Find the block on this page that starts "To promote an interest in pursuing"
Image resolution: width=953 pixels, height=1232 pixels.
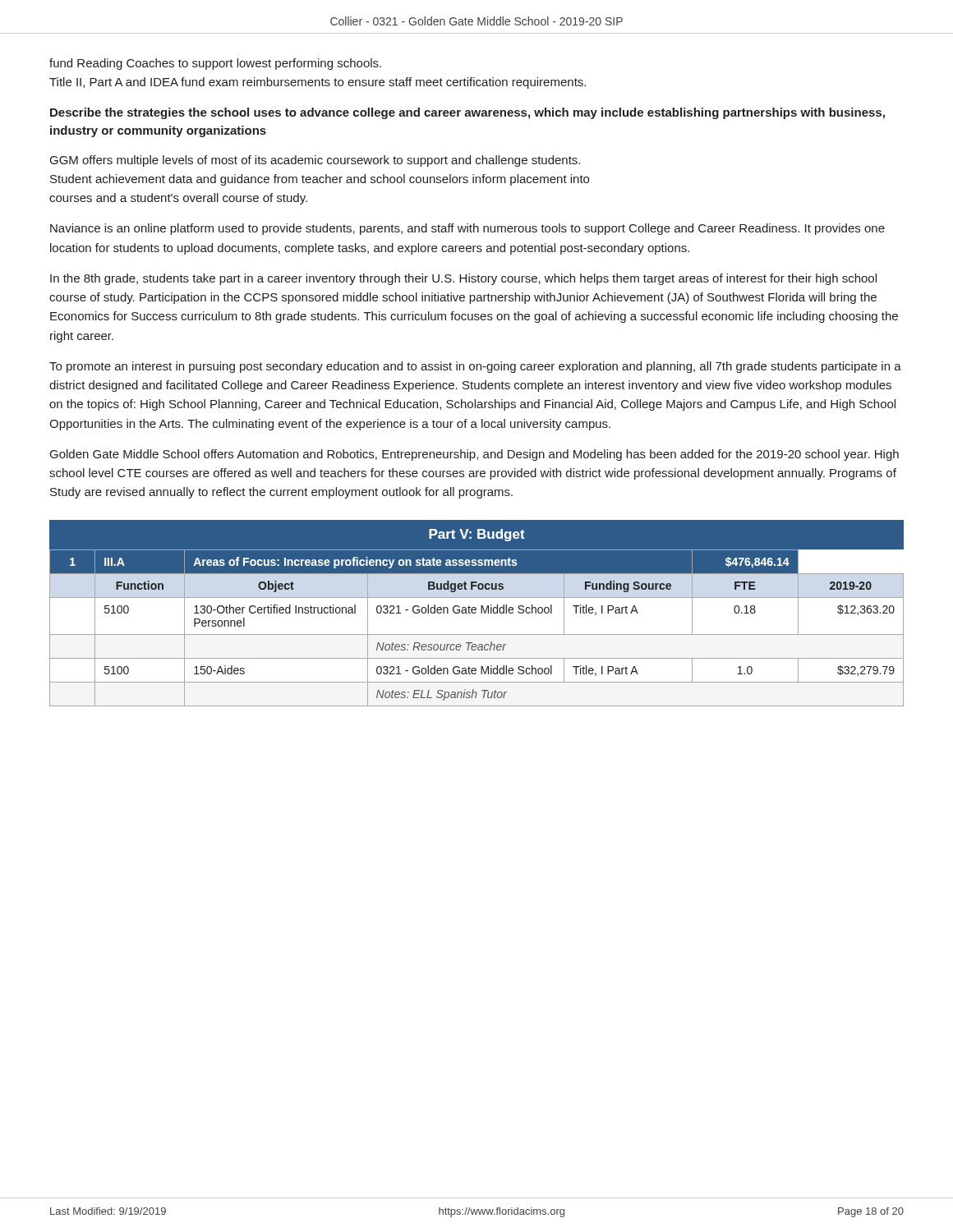click(x=475, y=394)
